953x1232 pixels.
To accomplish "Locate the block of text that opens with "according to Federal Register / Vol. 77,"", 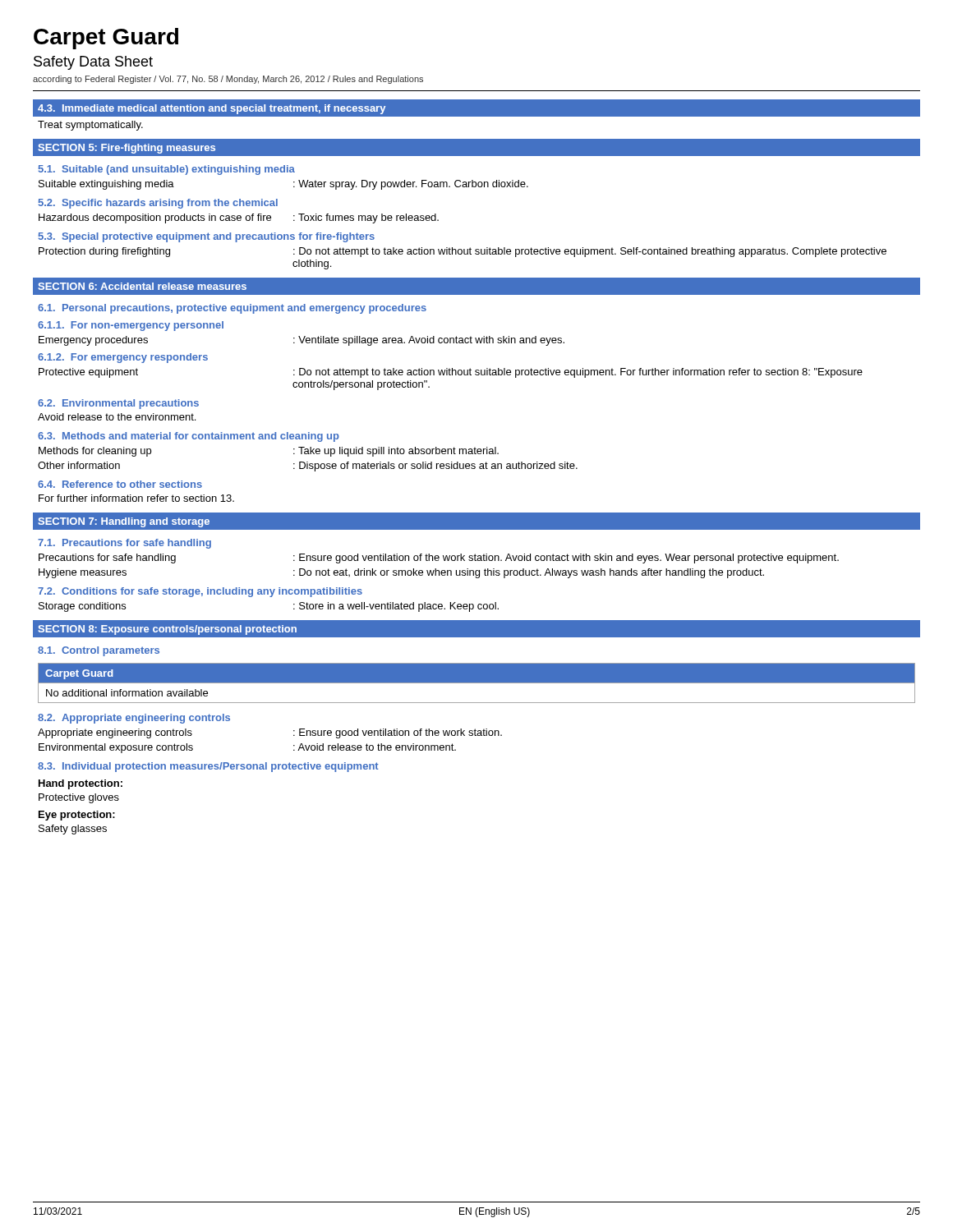I will coord(228,79).
